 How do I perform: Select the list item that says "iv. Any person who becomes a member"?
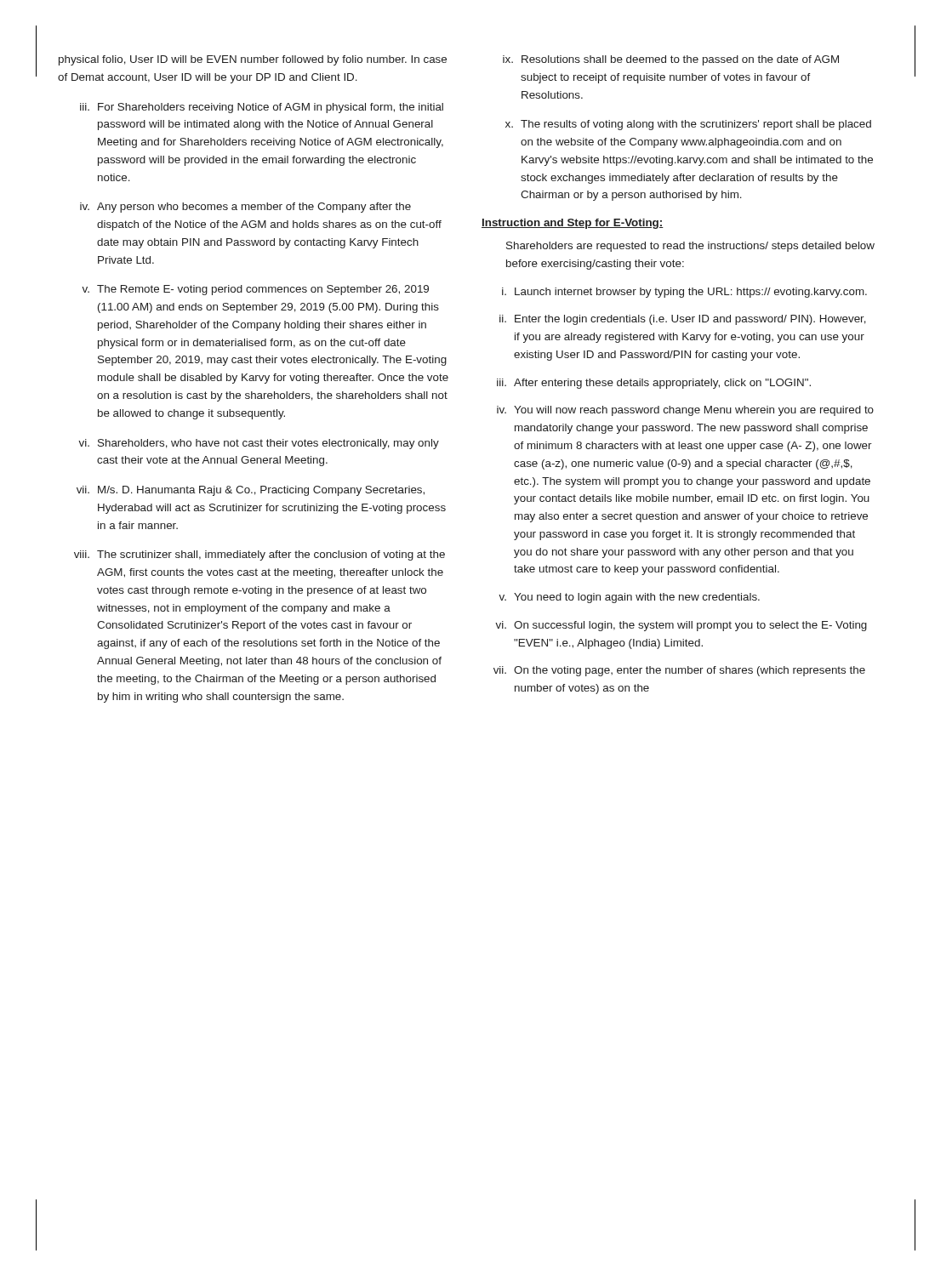tap(254, 234)
